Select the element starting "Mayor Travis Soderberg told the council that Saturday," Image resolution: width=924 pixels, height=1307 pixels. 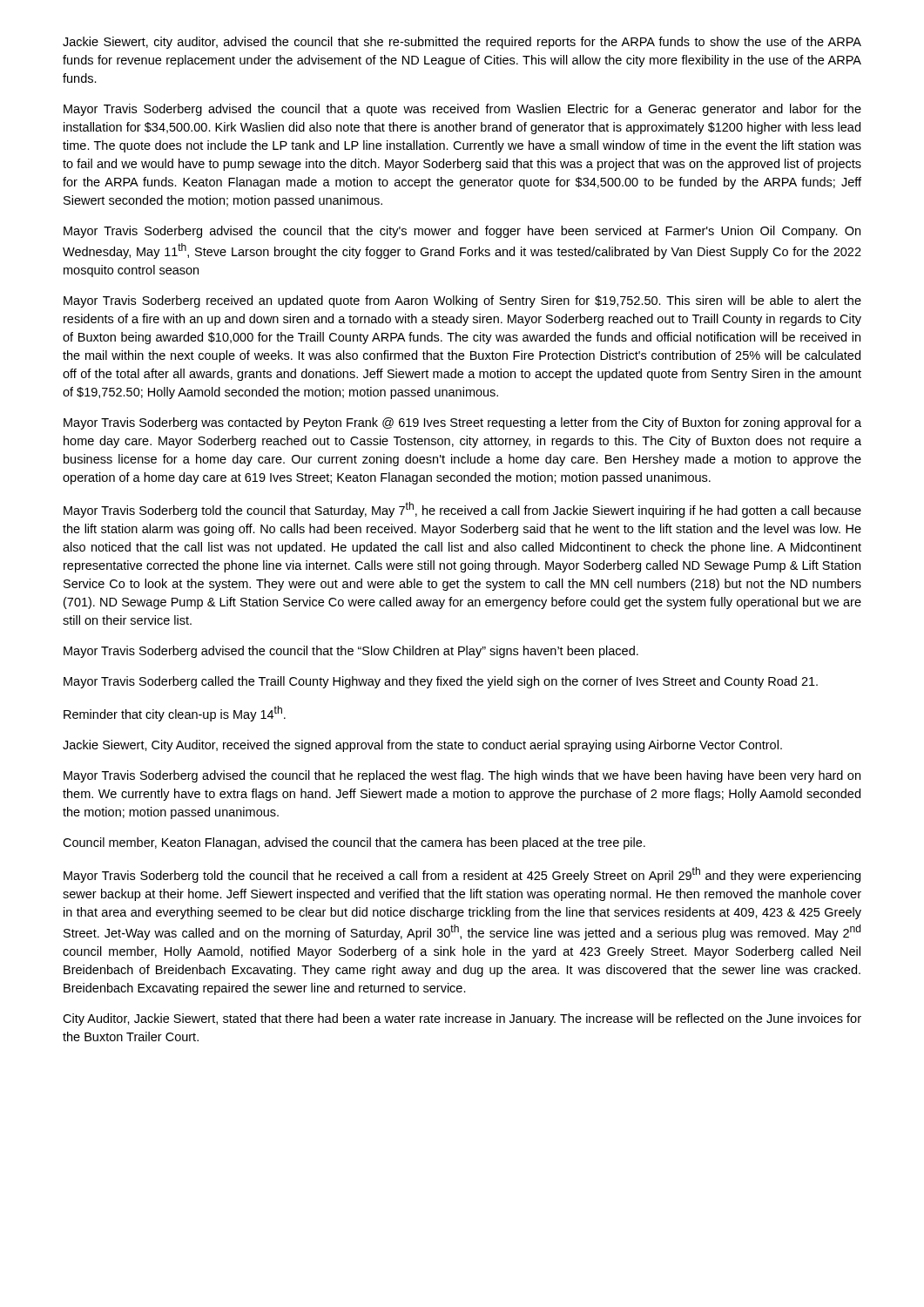[462, 564]
